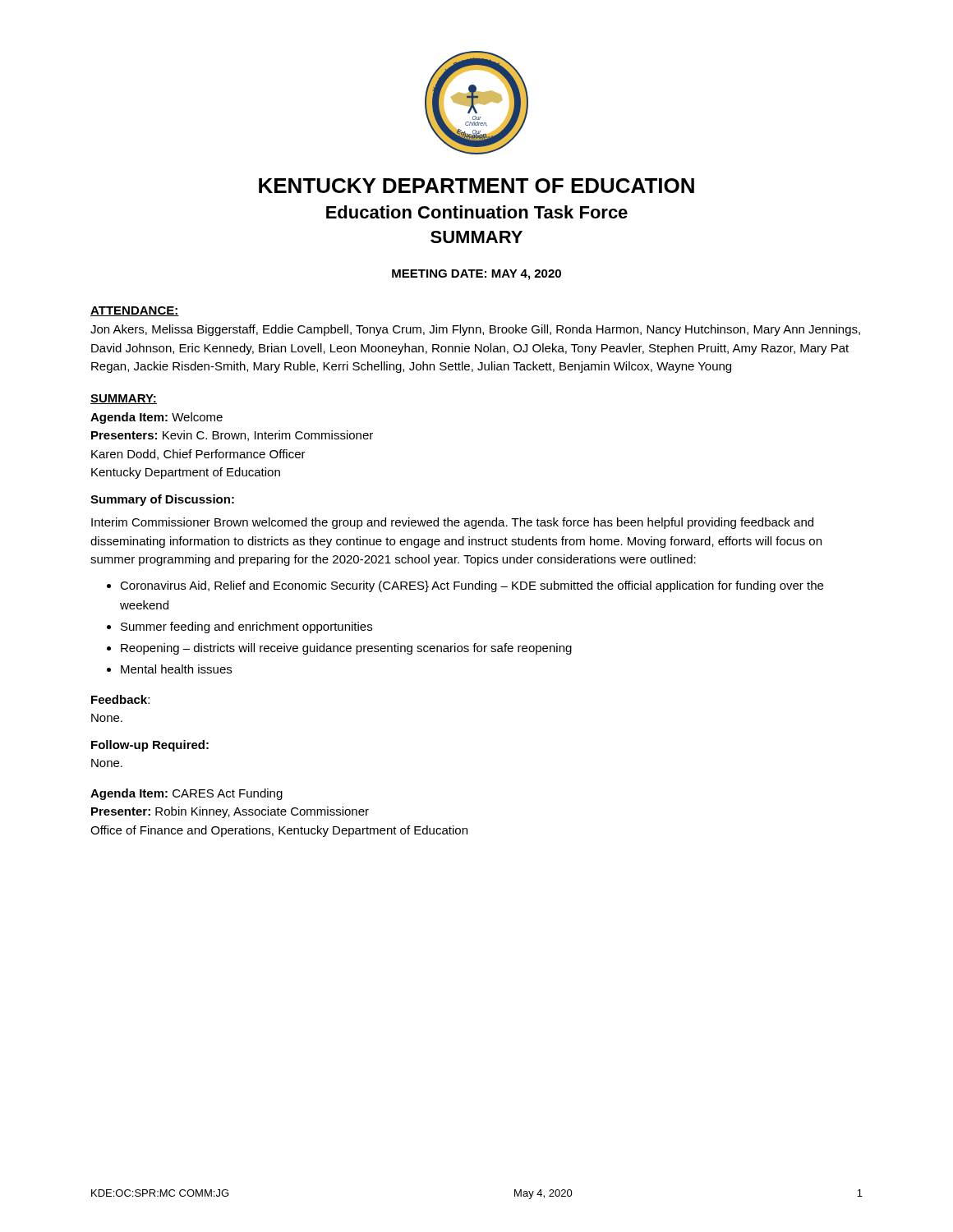Navigate to the passage starting "Summer feeding and enrichment opportunities"
This screenshot has height=1232, width=953.
pyautogui.click(x=246, y=626)
